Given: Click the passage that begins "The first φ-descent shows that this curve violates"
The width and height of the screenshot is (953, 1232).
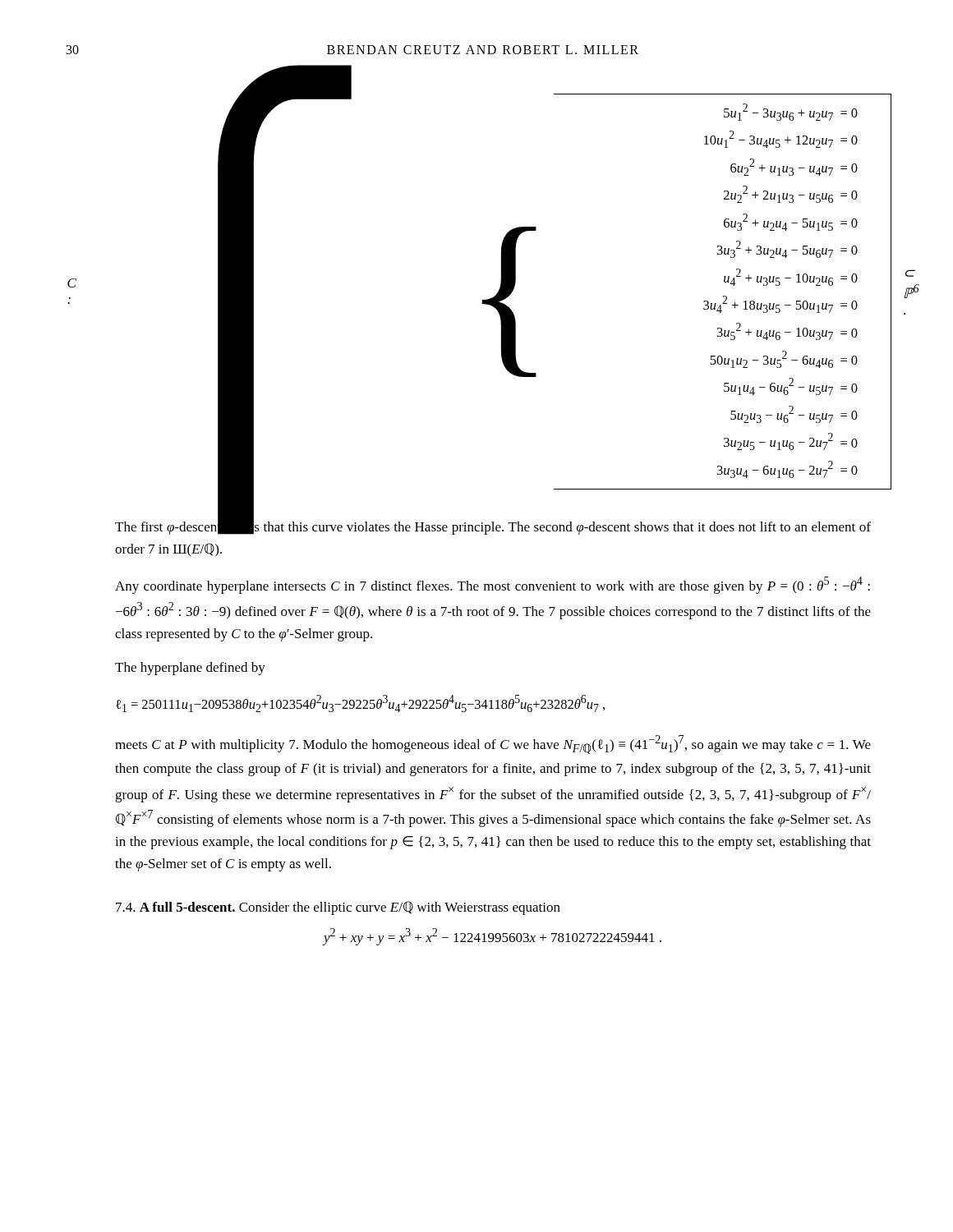Looking at the screenshot, I should pyautogui.click(x=493, y=538).
